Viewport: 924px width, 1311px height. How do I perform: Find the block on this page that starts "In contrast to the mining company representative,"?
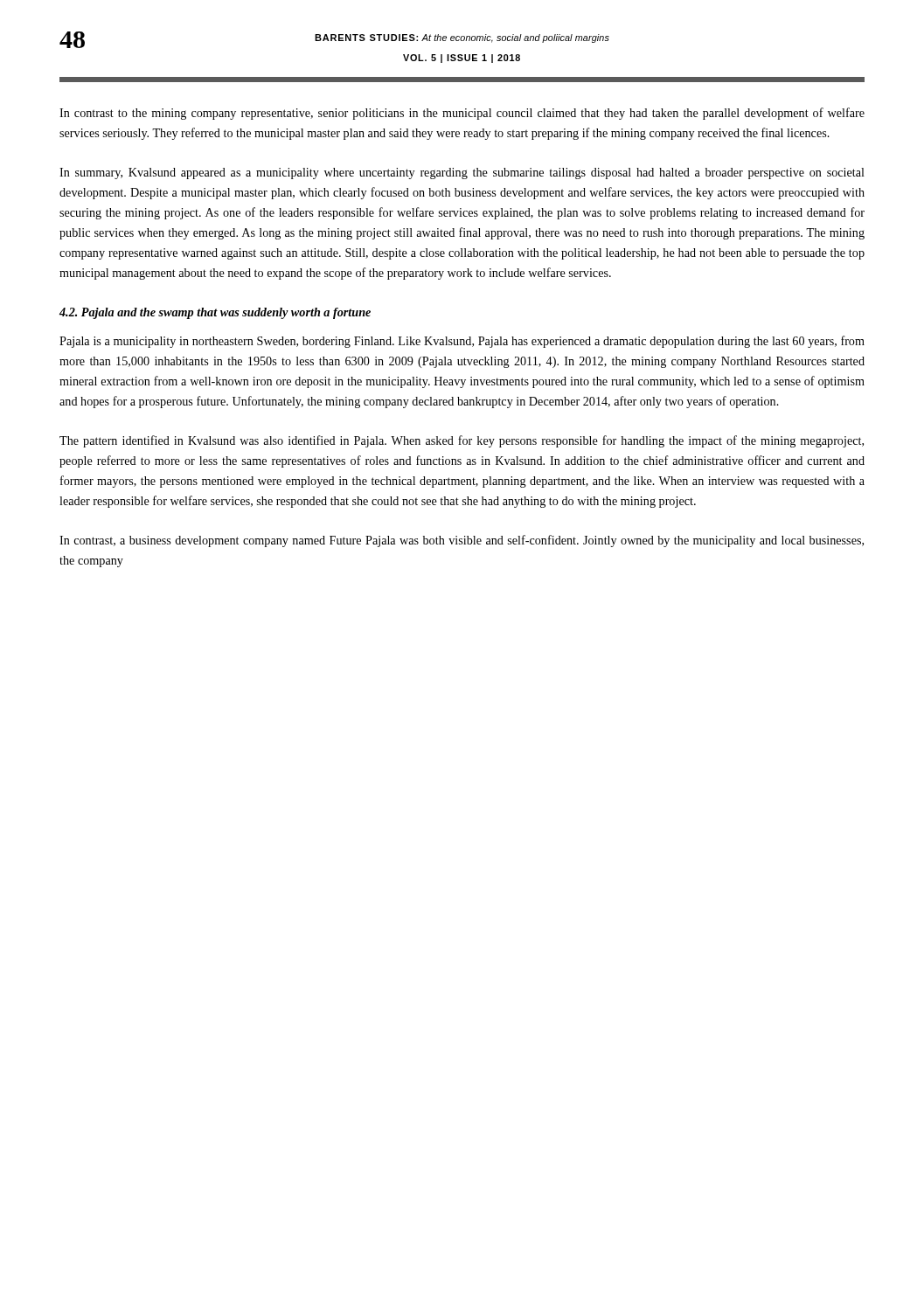[462, 123]
